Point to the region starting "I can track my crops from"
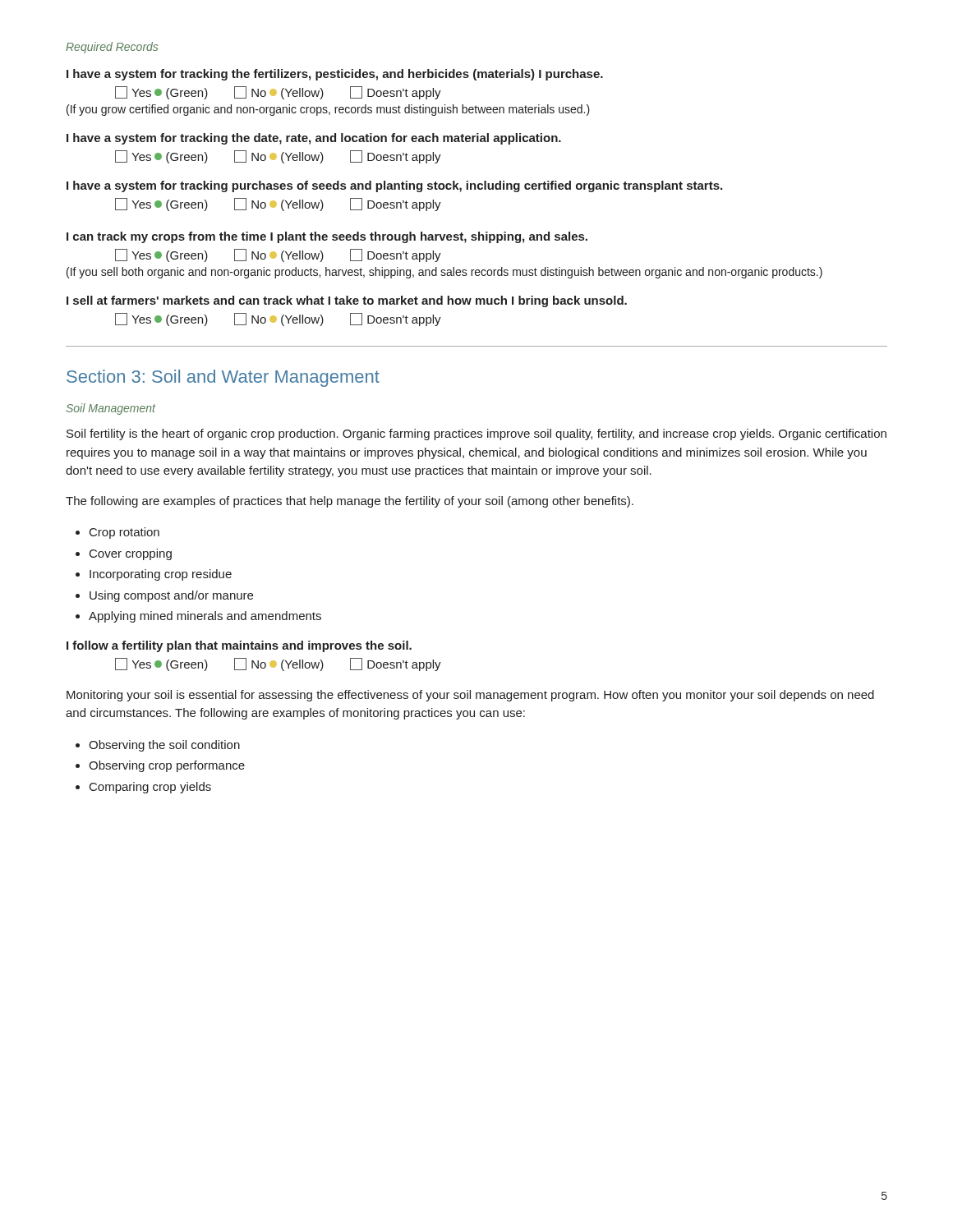The width and height of the screenshot is (953, 1232). pos(327,237)
